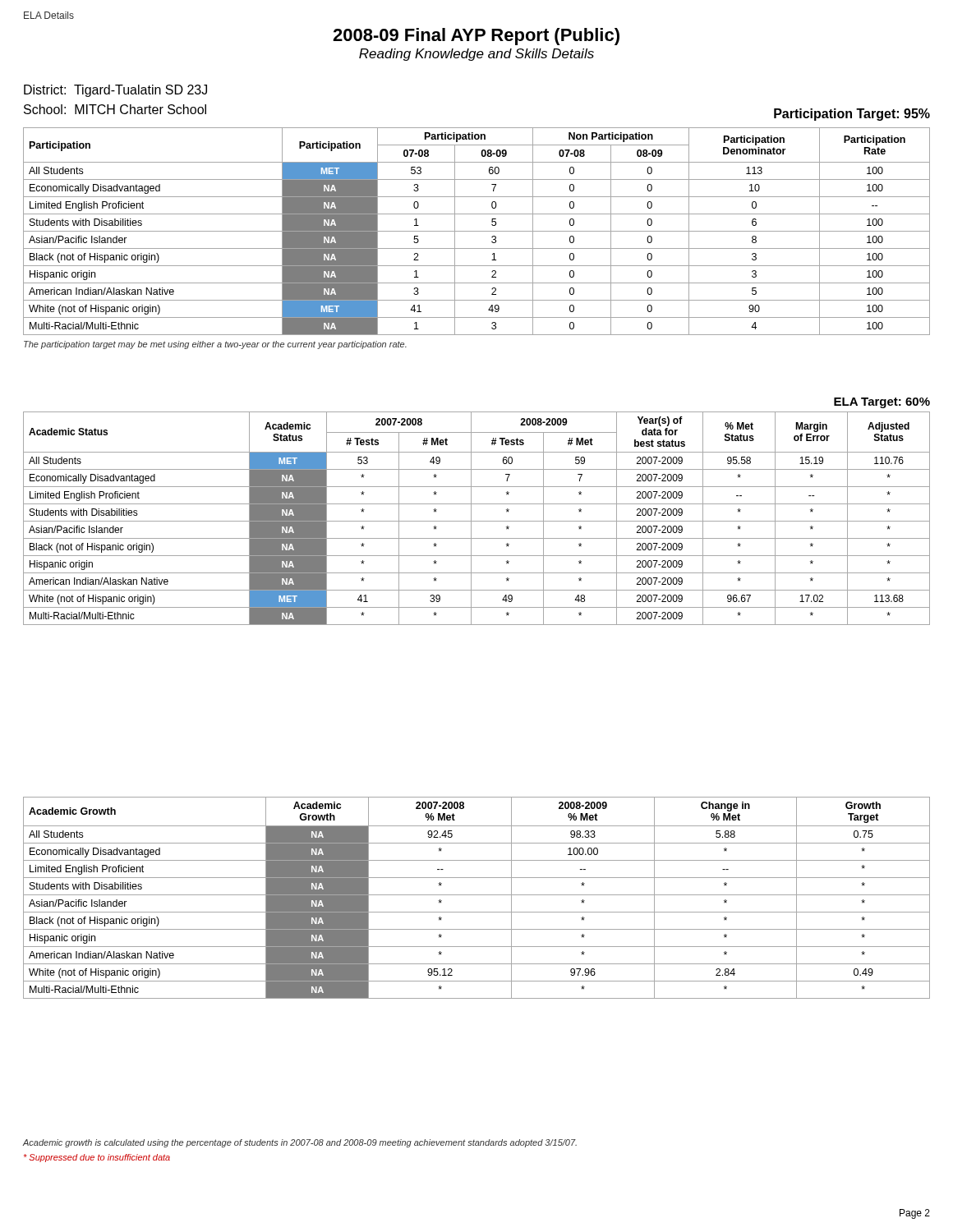Click on the text starting "The participation target may be met"
The width and height of the screenshot is (953, 1232).
[x=215, y=344]
